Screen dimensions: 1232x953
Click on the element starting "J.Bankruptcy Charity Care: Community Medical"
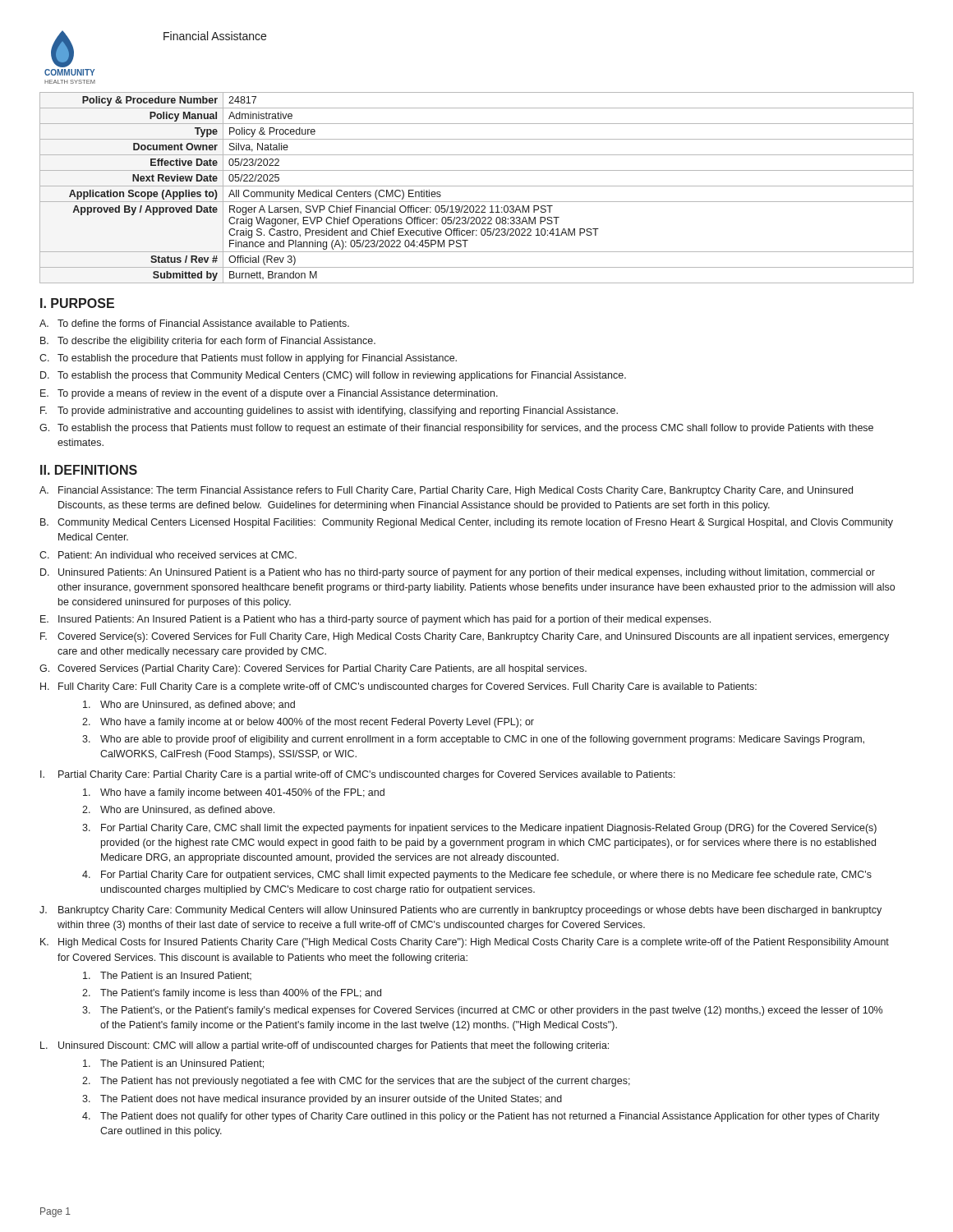point(467,918)
